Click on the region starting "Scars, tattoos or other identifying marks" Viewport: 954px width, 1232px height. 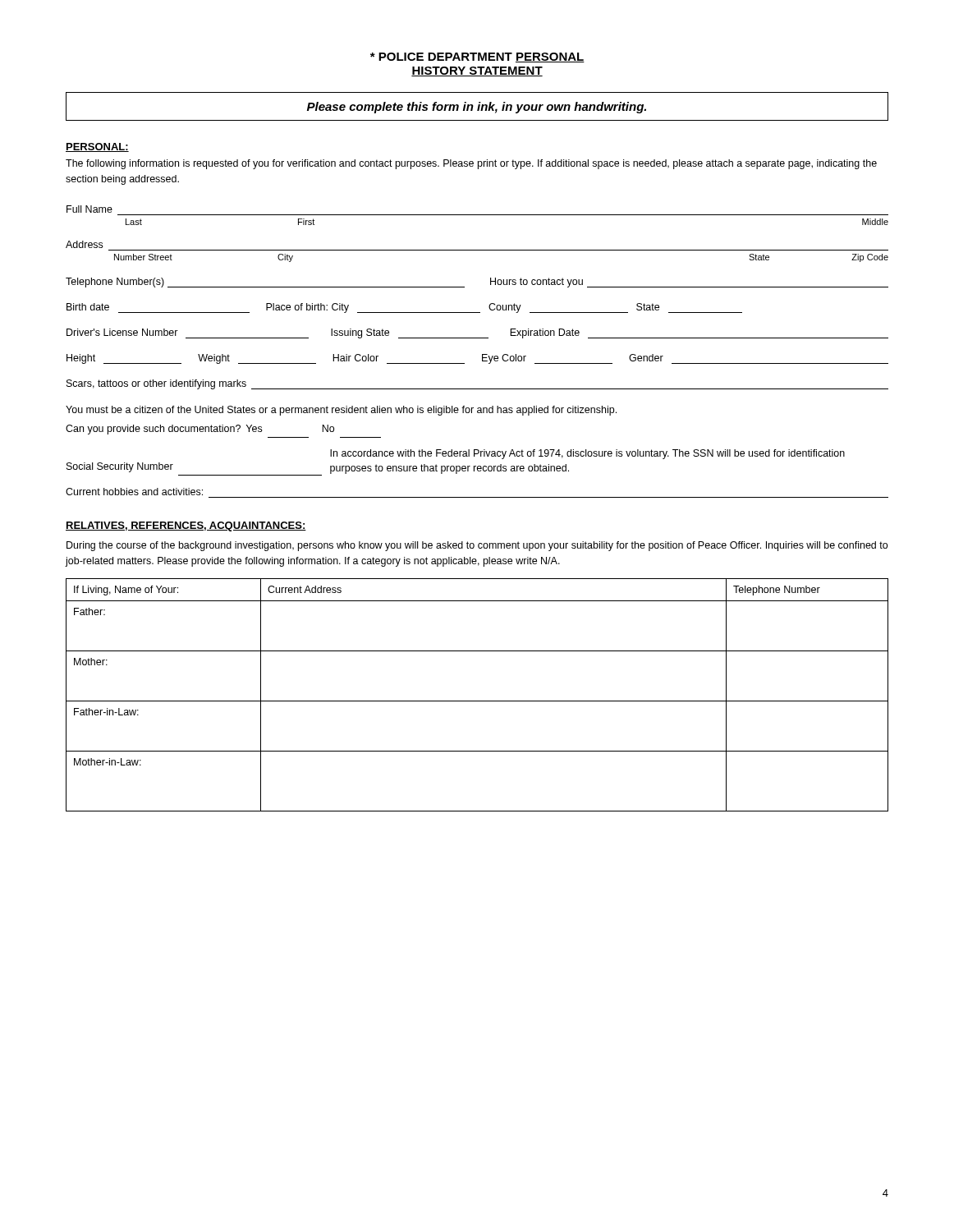coord(477,382)
